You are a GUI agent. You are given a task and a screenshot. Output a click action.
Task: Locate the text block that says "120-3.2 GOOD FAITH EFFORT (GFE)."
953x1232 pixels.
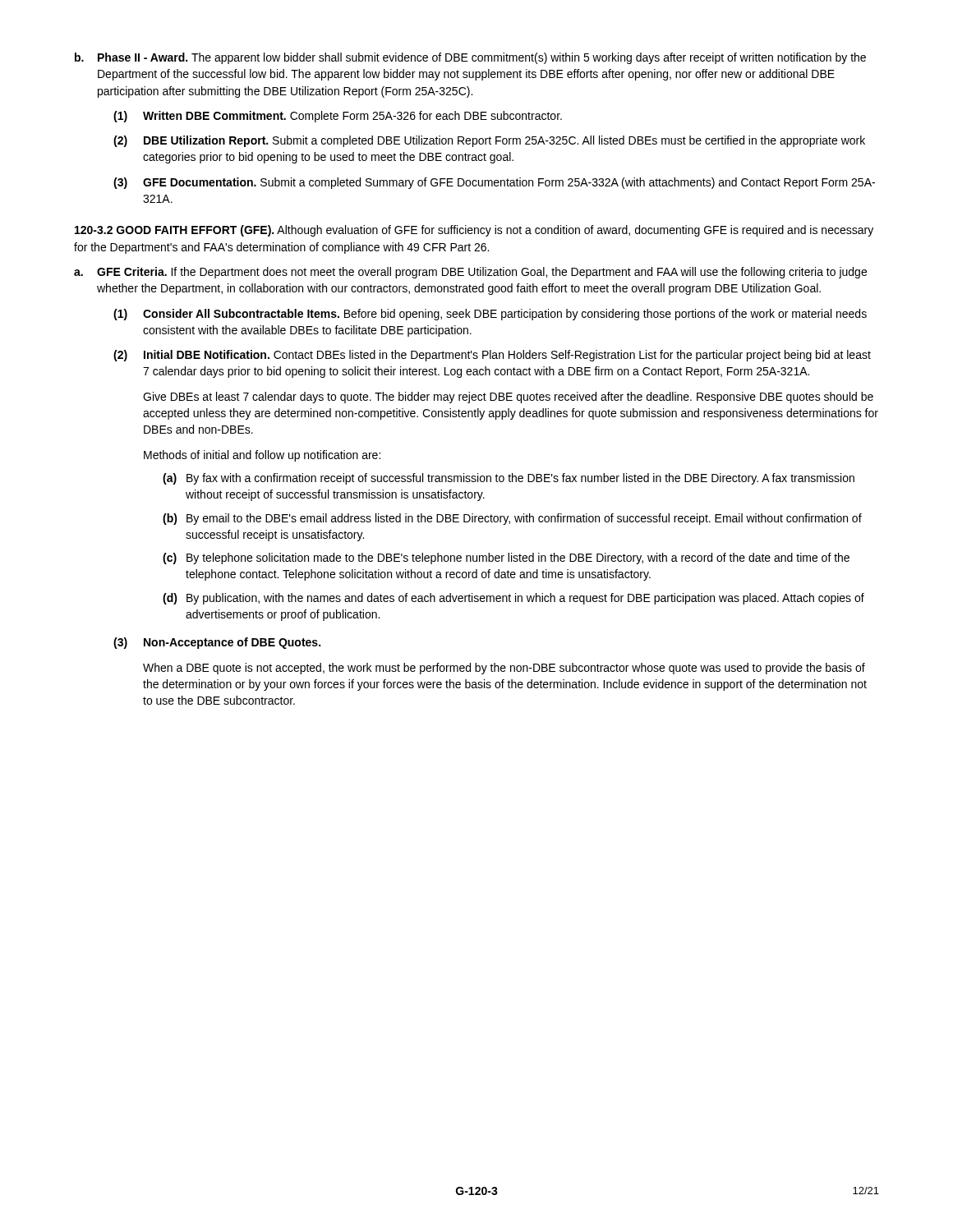coord(474,239)
